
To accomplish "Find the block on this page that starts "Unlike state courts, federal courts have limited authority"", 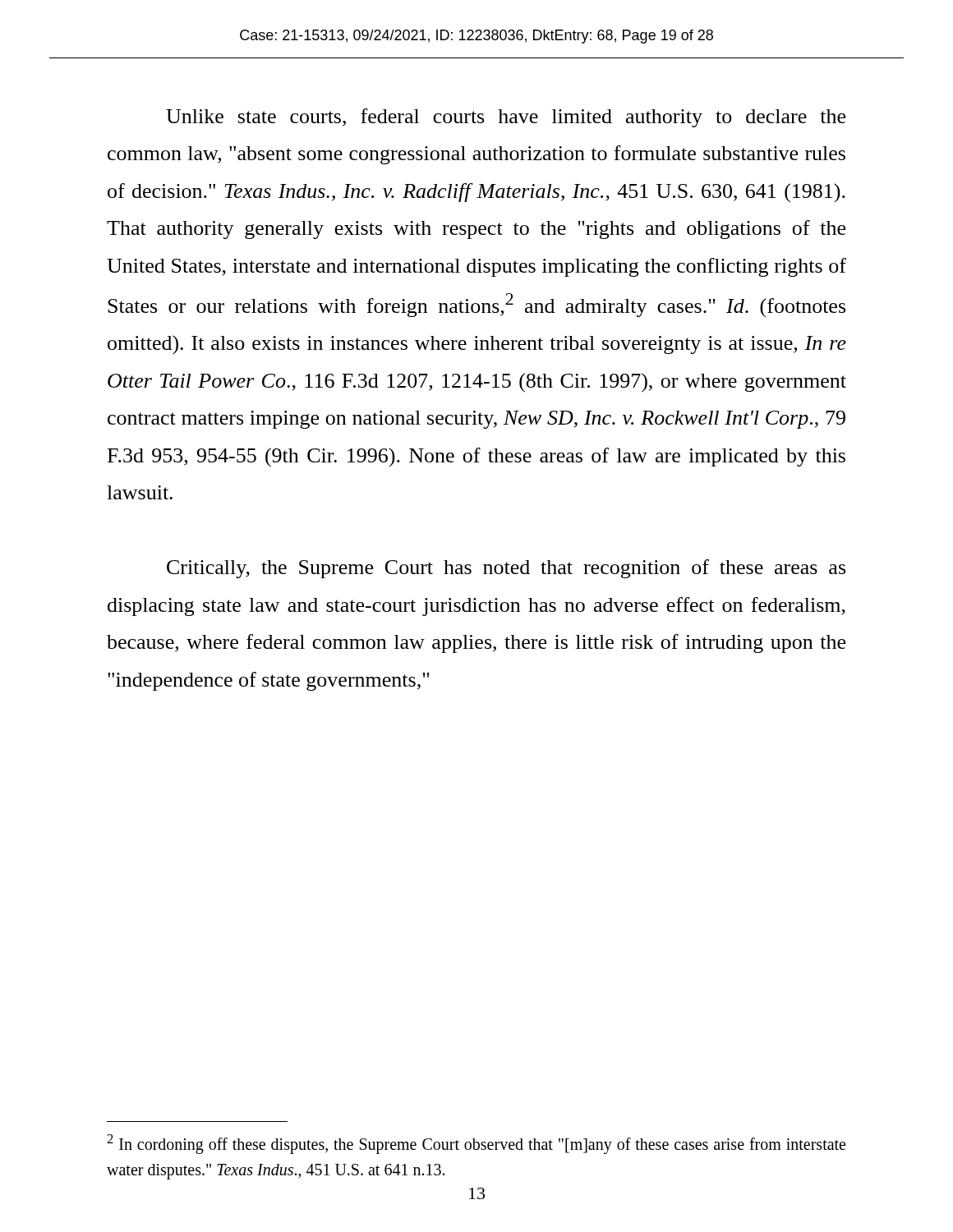I will tap(476, 304).
